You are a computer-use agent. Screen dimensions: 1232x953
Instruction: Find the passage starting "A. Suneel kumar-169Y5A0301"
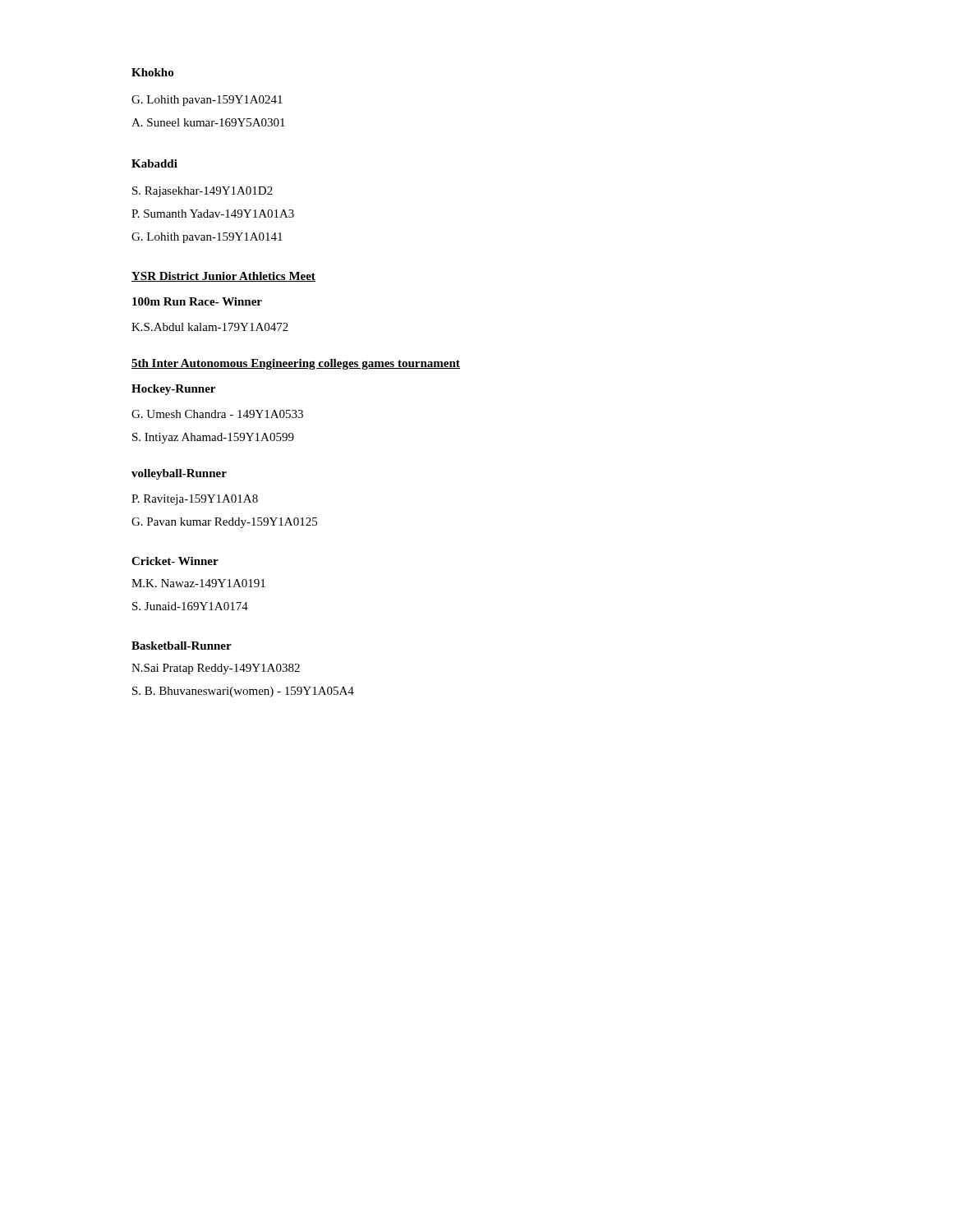click(208, 122)
